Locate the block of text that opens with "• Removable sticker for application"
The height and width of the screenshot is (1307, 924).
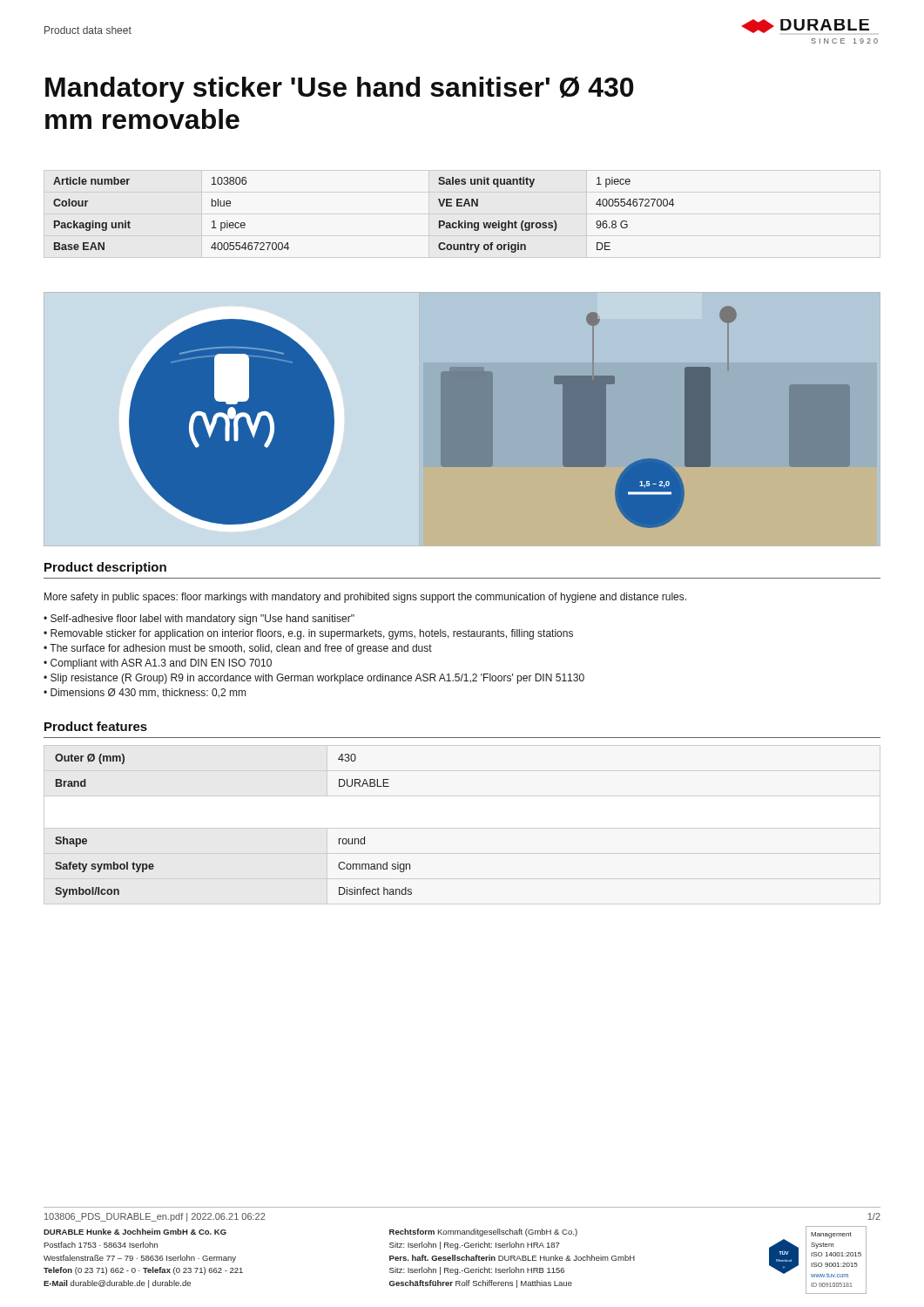(x=462, y=634)
